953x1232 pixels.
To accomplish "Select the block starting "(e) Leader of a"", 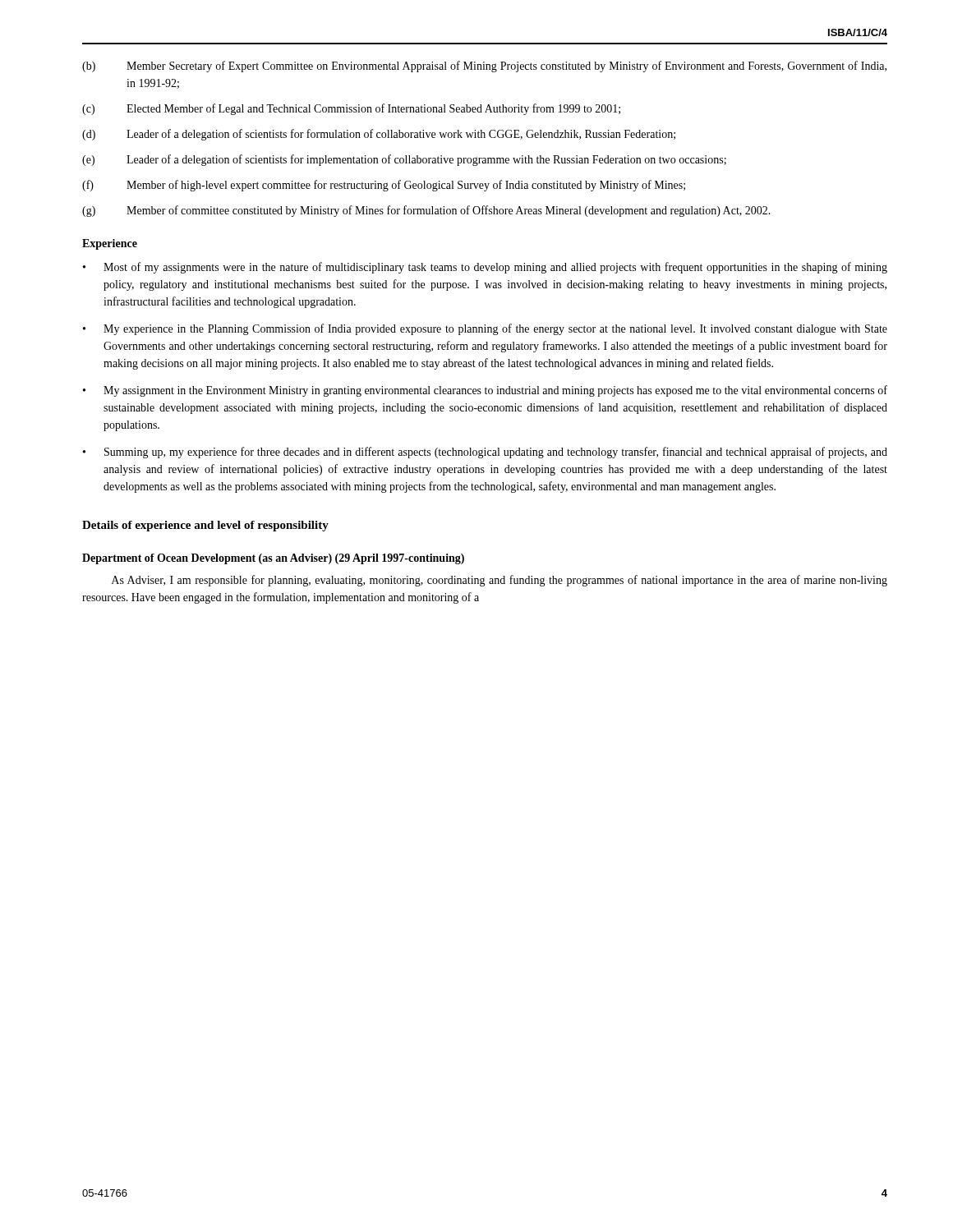I will (x=485, y=160).
